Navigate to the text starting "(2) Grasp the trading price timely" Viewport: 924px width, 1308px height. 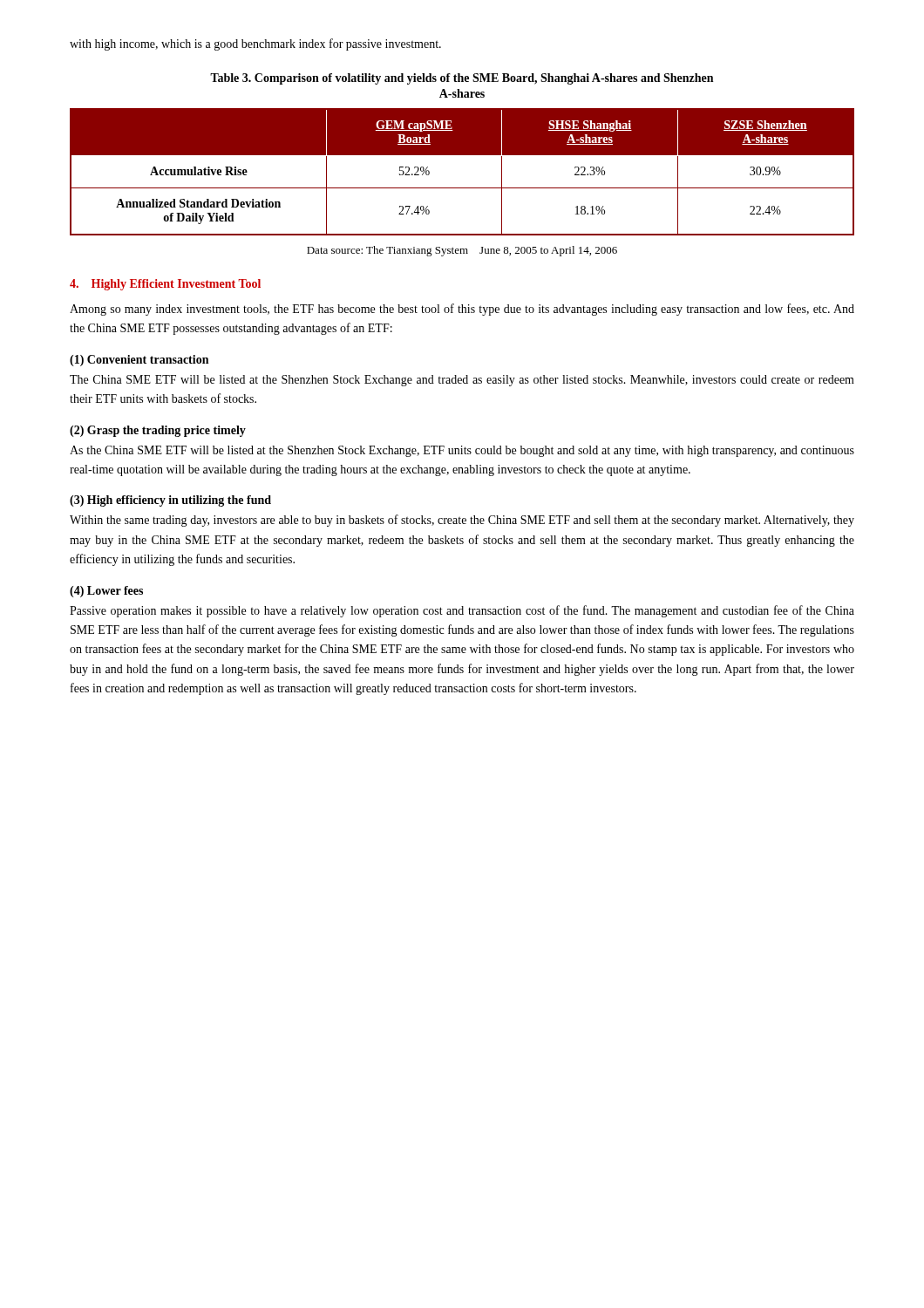pyautogui.click(x=158, y=430)
